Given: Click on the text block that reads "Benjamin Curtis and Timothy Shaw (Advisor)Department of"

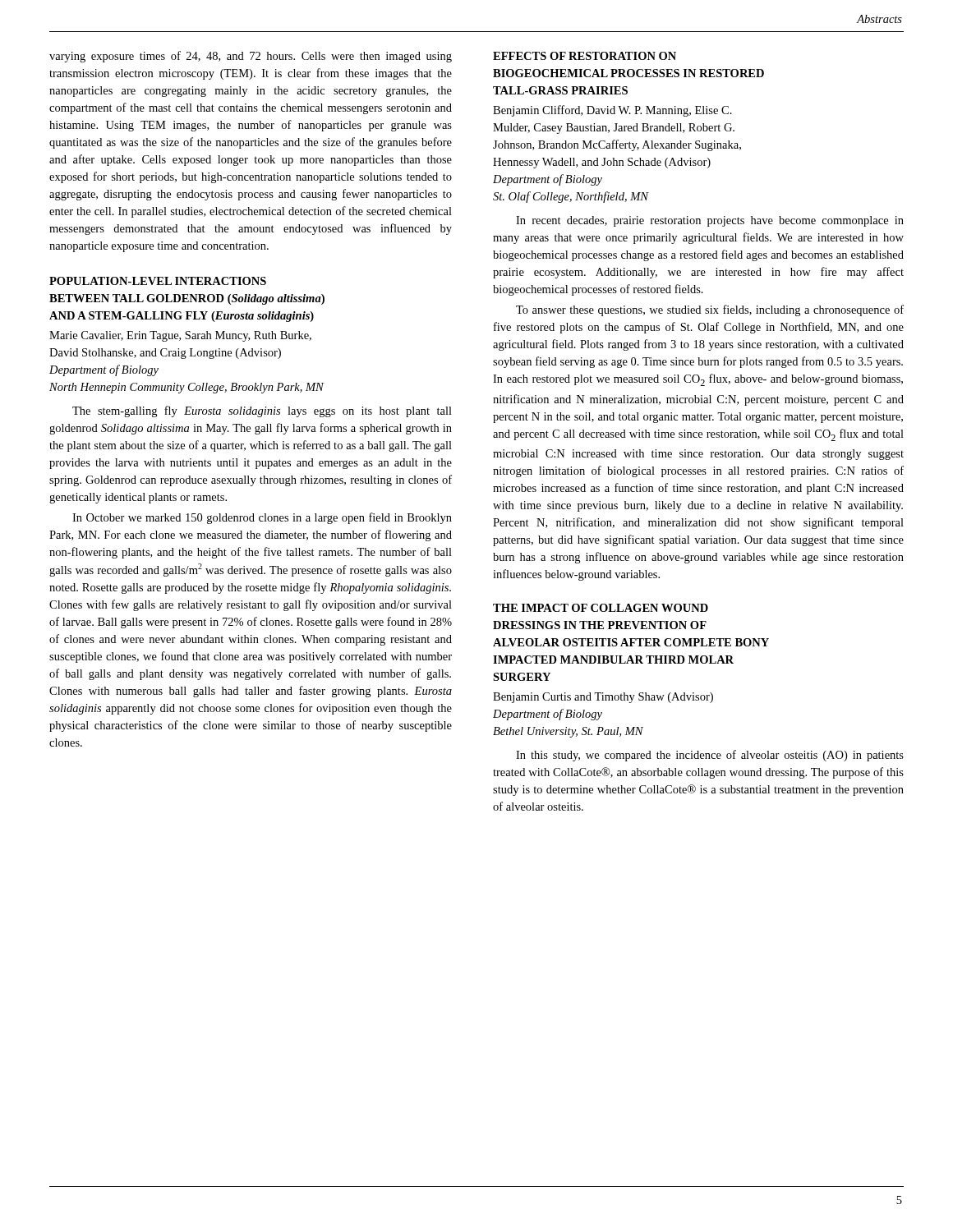Looking at the screenshot, I should (603, 698).
